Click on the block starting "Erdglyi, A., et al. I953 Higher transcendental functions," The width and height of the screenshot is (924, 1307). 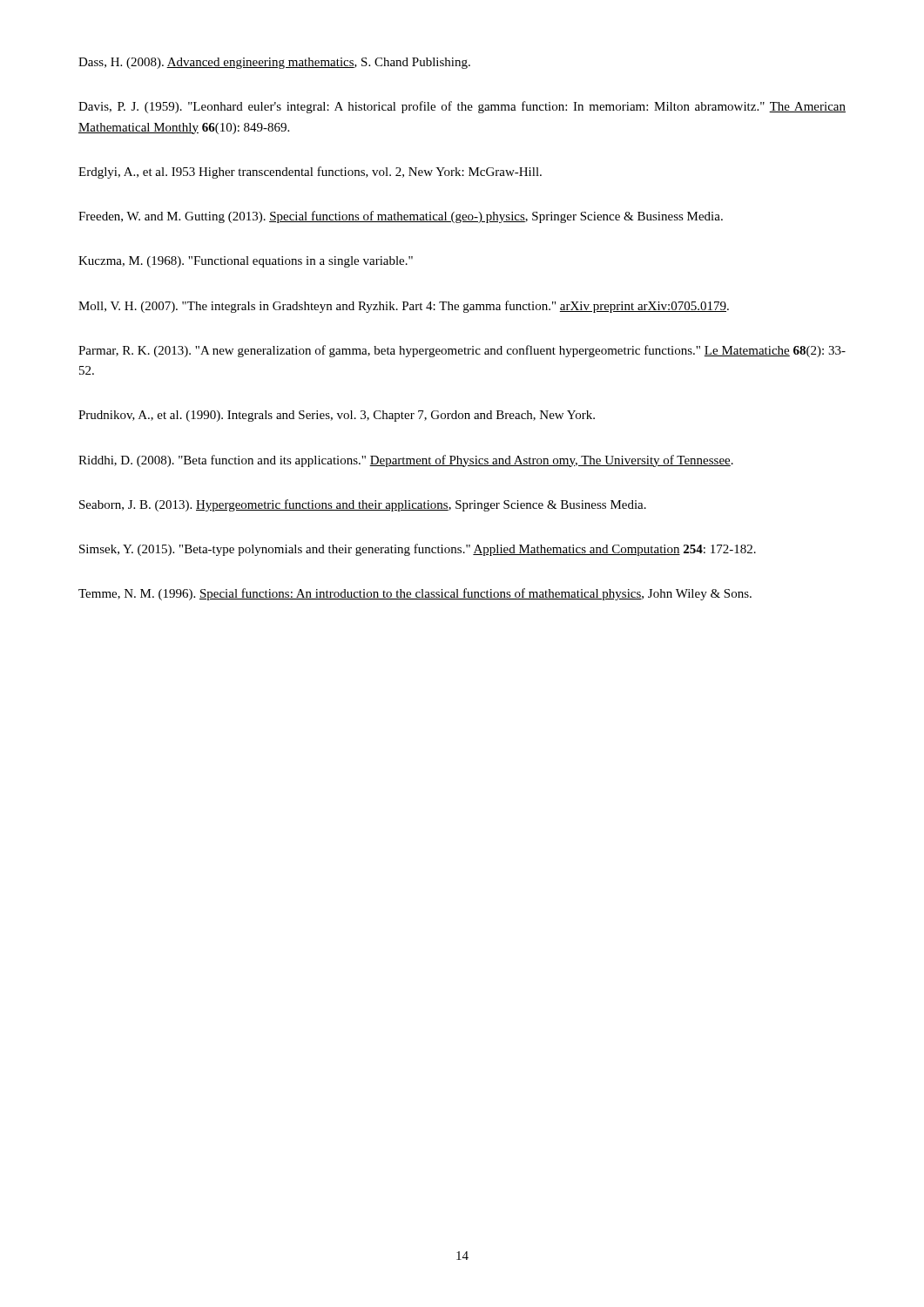310,171
